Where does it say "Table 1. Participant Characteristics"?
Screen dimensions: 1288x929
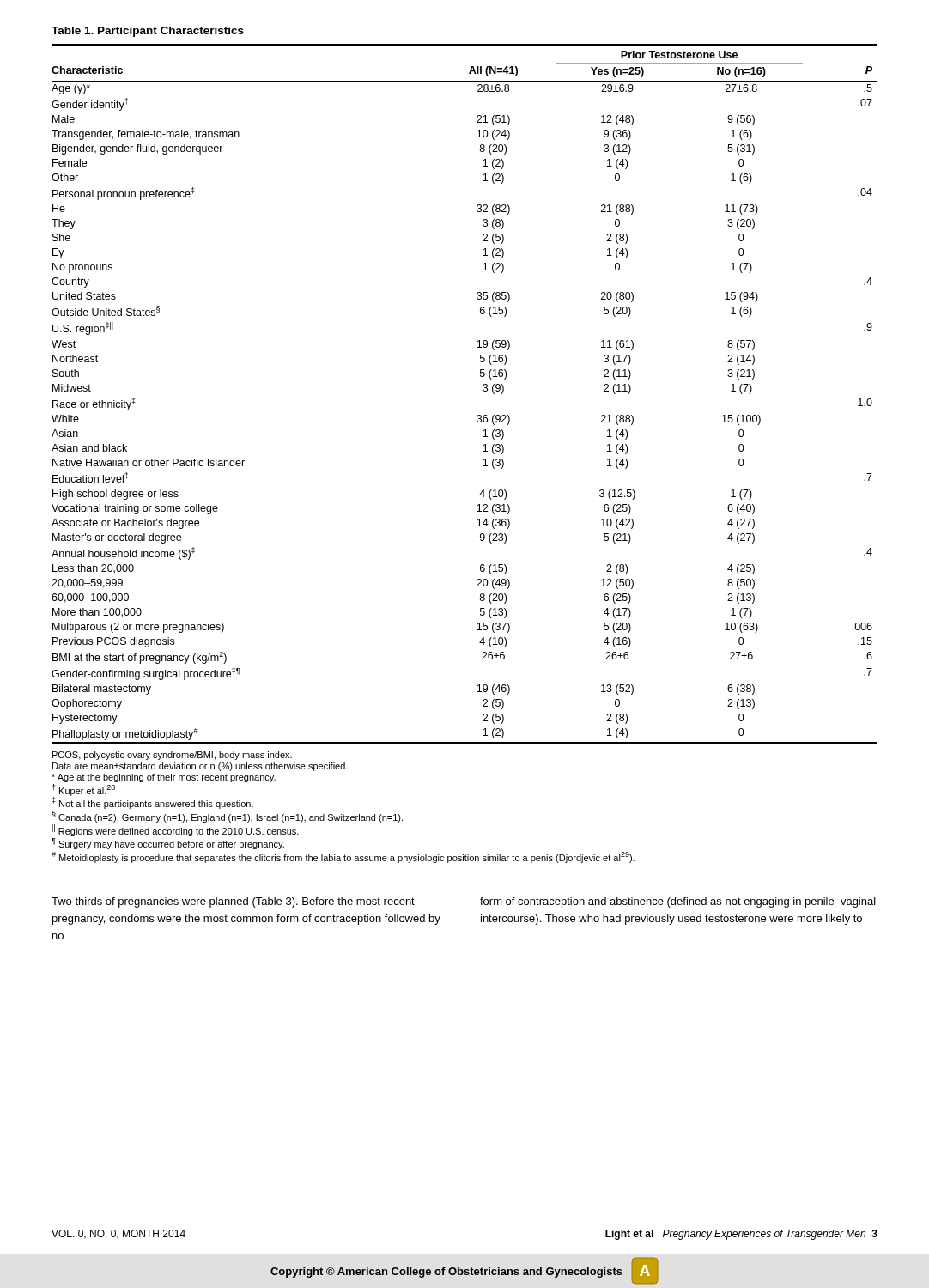pos(148,31)
